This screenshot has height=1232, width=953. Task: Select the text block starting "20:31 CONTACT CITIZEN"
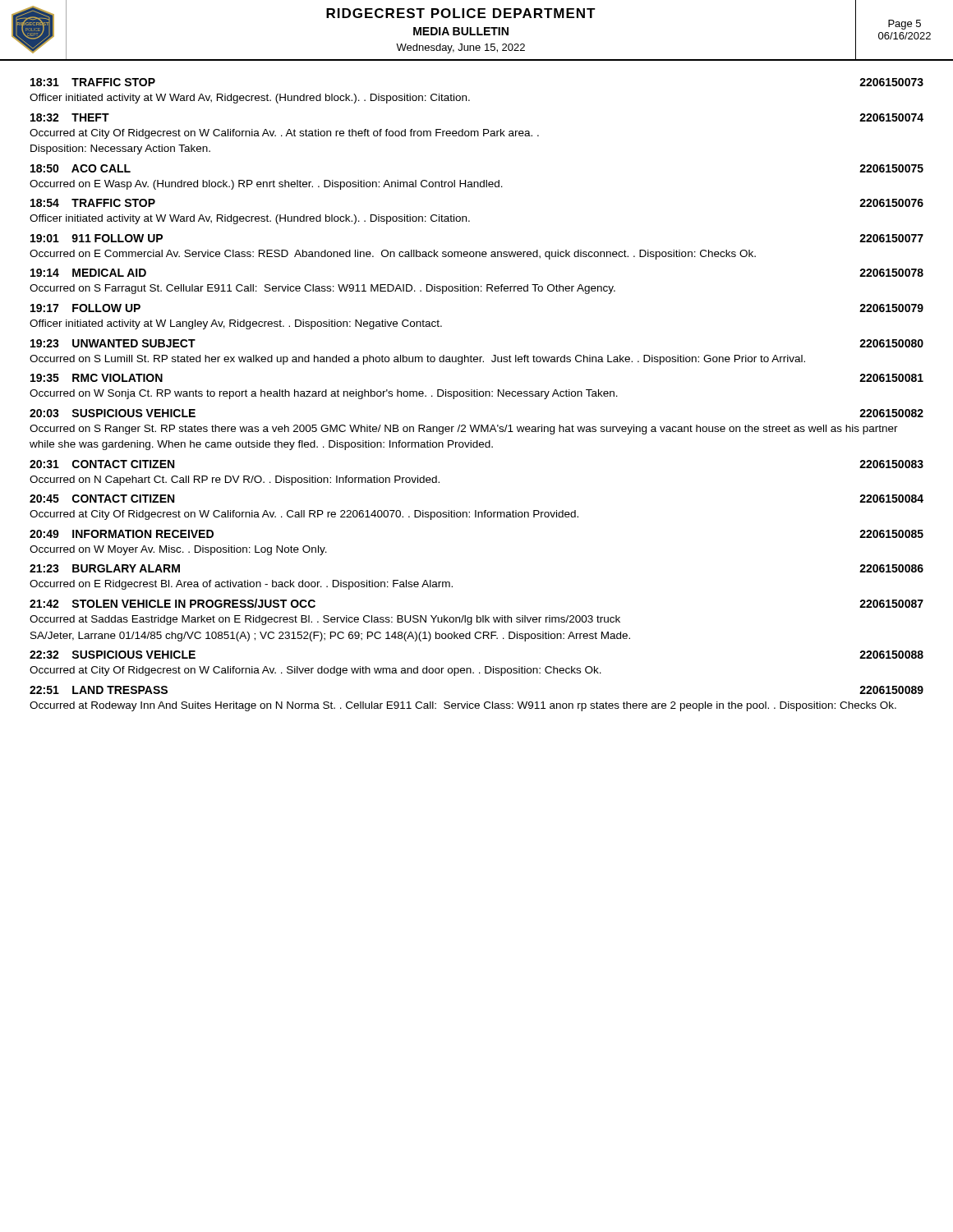(x=44, y=463)
